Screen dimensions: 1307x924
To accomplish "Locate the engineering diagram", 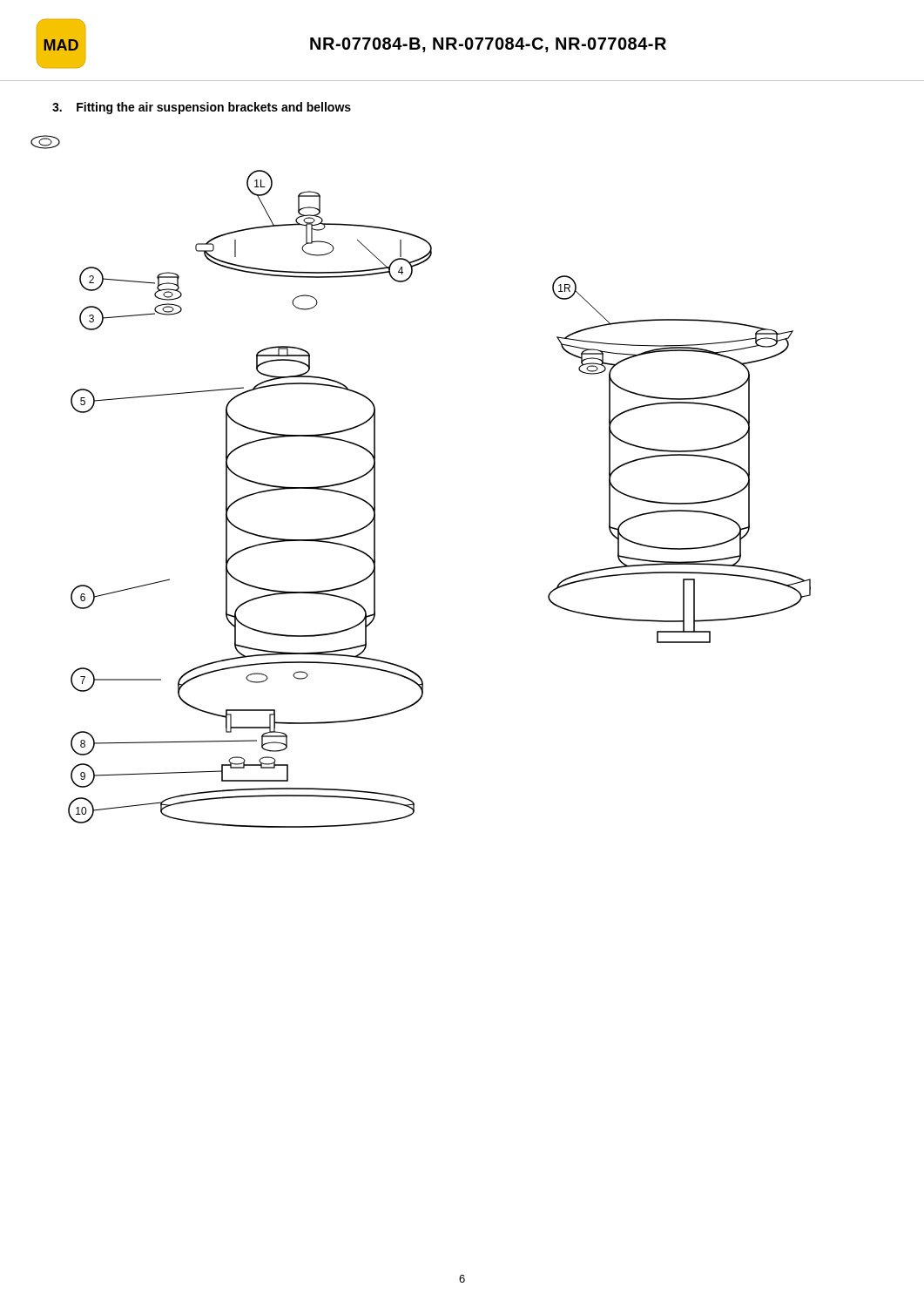I will (x=462, y=680).
